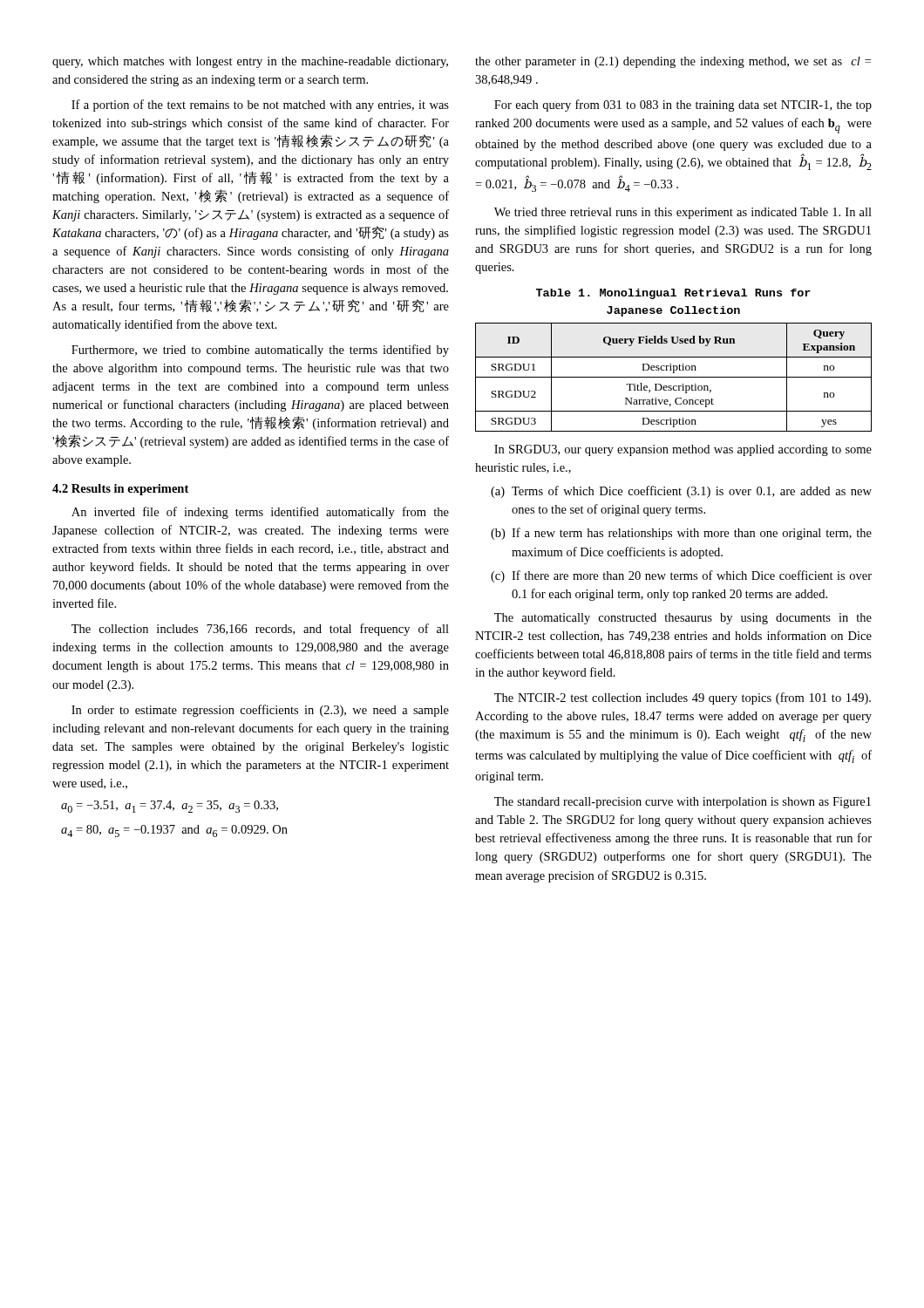Click on the list item containing "(a) Terms of which Dice"
The height and width of the screenshot is (1308, 924).
click(681, 501)
